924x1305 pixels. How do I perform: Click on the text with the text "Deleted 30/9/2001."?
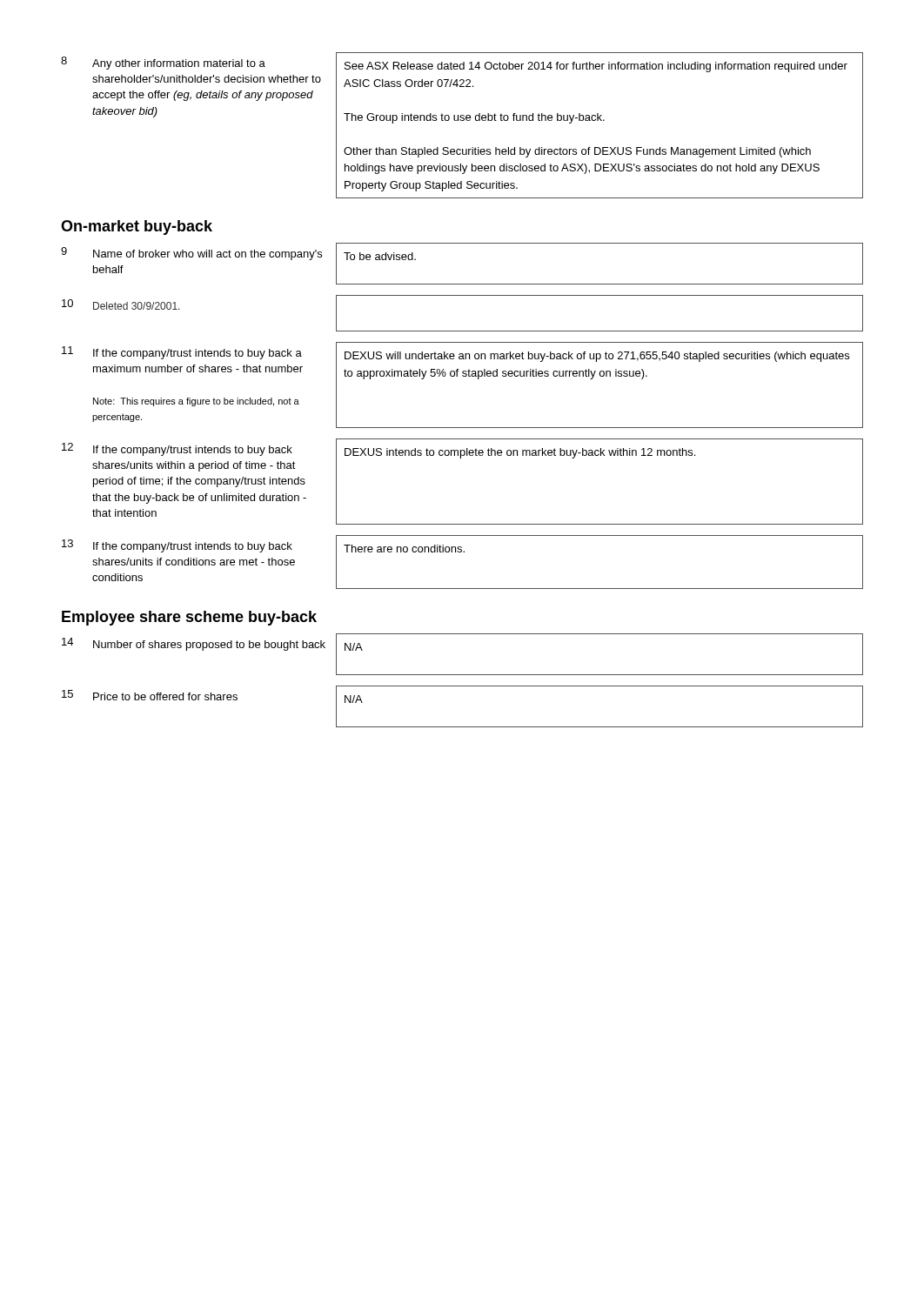tap(136, 306)
